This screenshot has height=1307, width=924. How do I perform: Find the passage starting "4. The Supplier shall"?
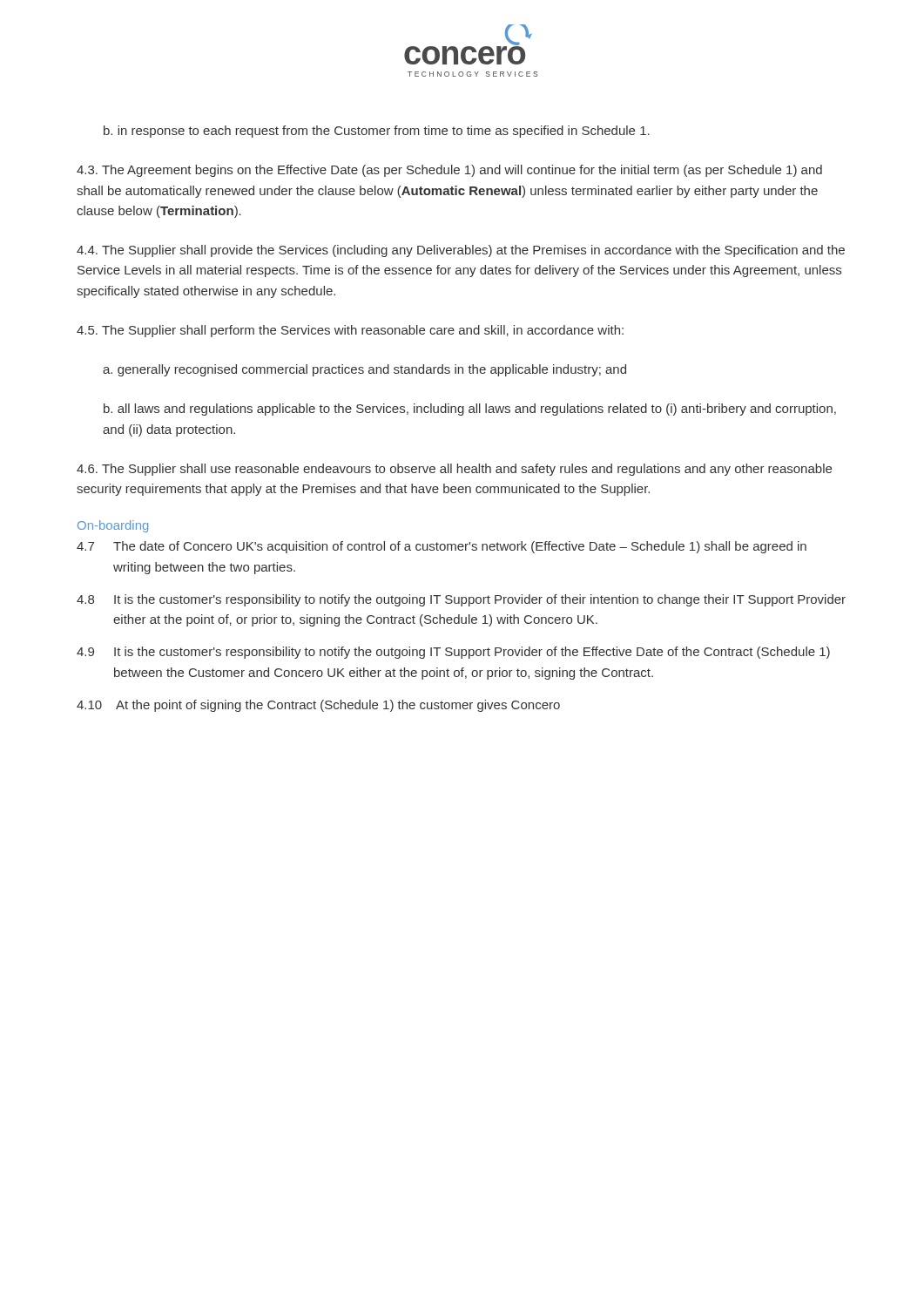461,270
